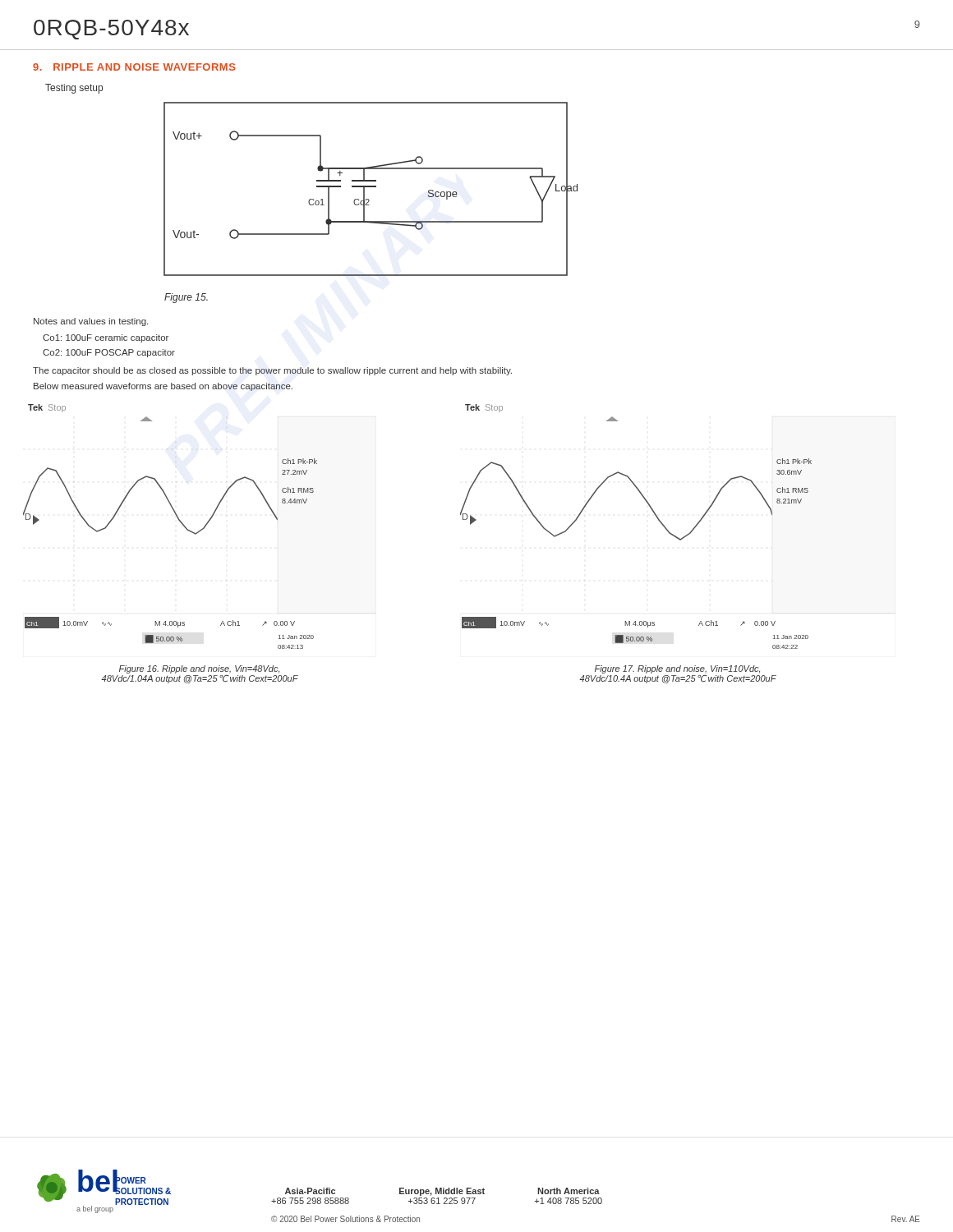Screen dimensions: 1232x953
Task: Click the passage that begins "The capacitor should"
Action: pos(273,370)
